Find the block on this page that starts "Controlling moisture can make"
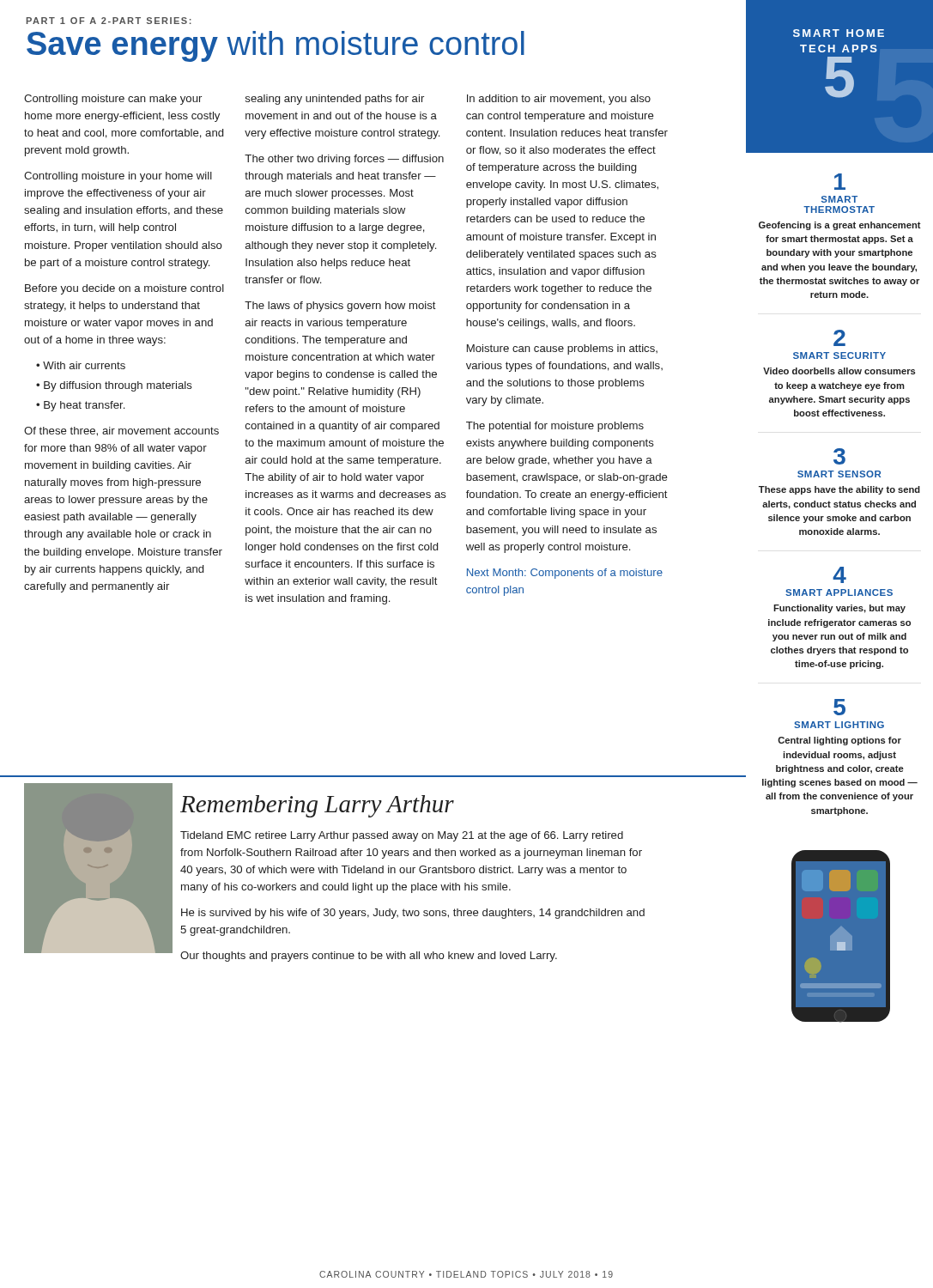Image resolution: width=933 pixels, height=1288 pixels. pyautogui.click(x=125, y=125)
